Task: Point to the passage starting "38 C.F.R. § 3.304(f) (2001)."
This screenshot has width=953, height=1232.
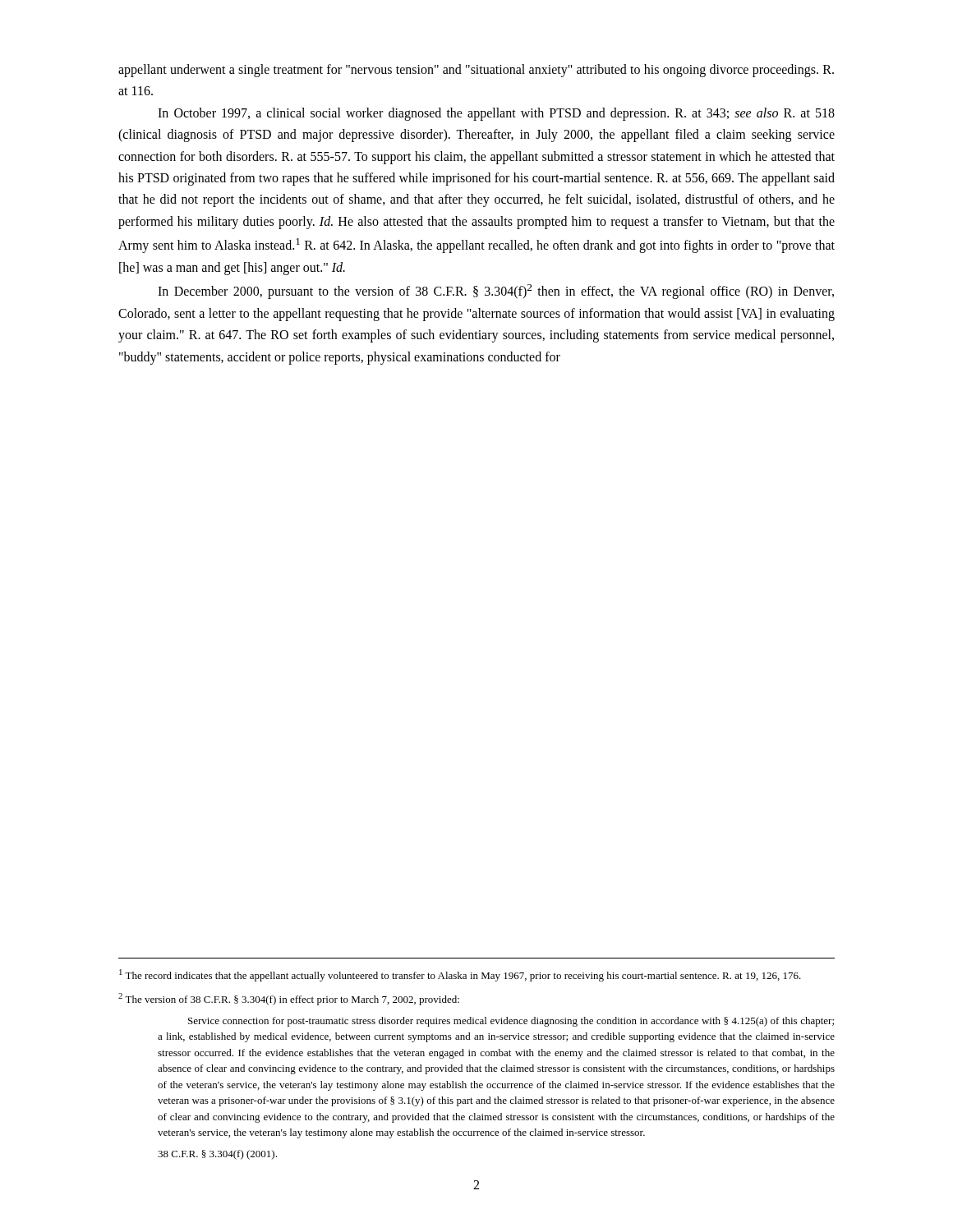Action: pyautogui.click(x=217, y=1155)
